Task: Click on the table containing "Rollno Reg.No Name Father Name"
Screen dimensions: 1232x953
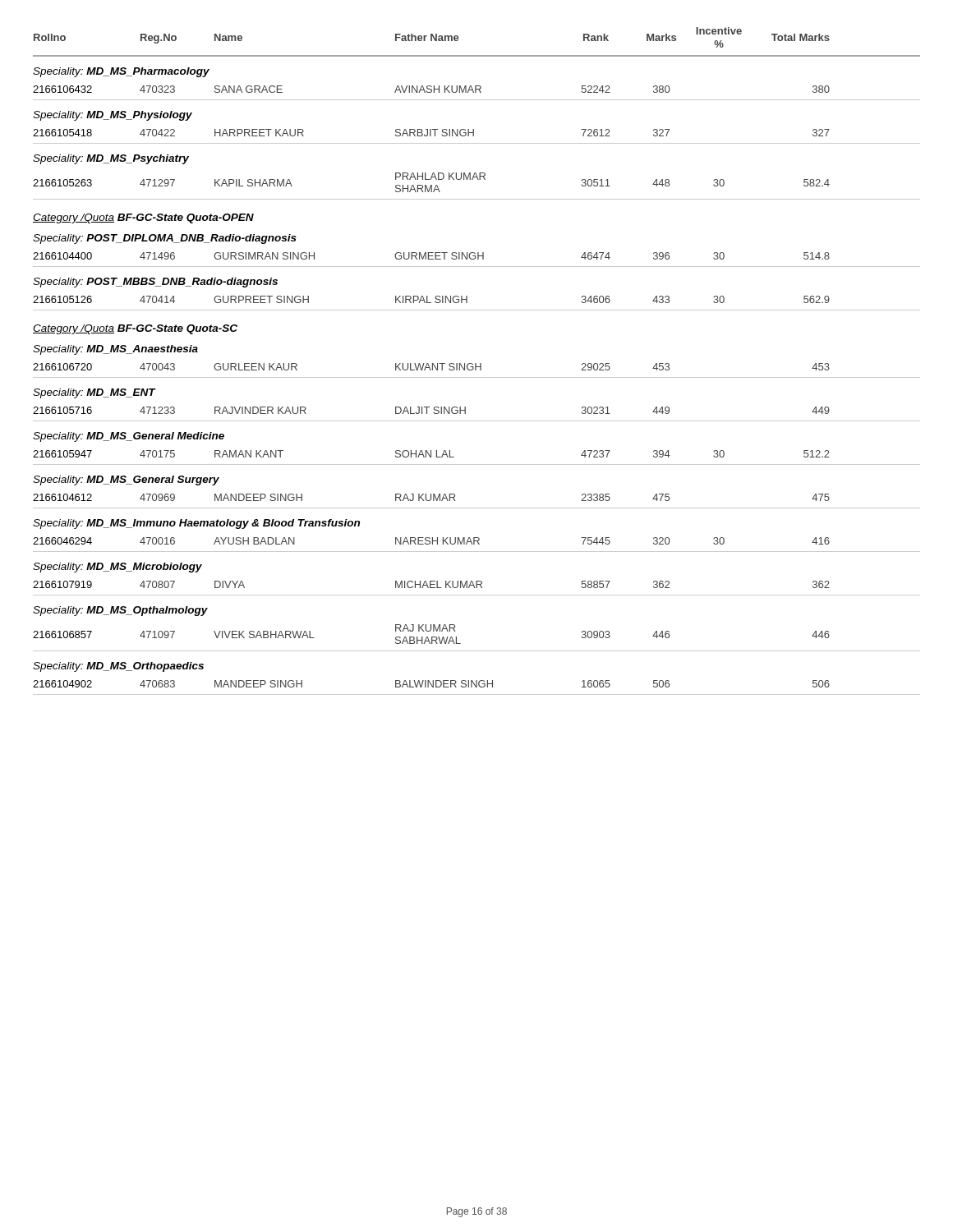Action: 476,360
